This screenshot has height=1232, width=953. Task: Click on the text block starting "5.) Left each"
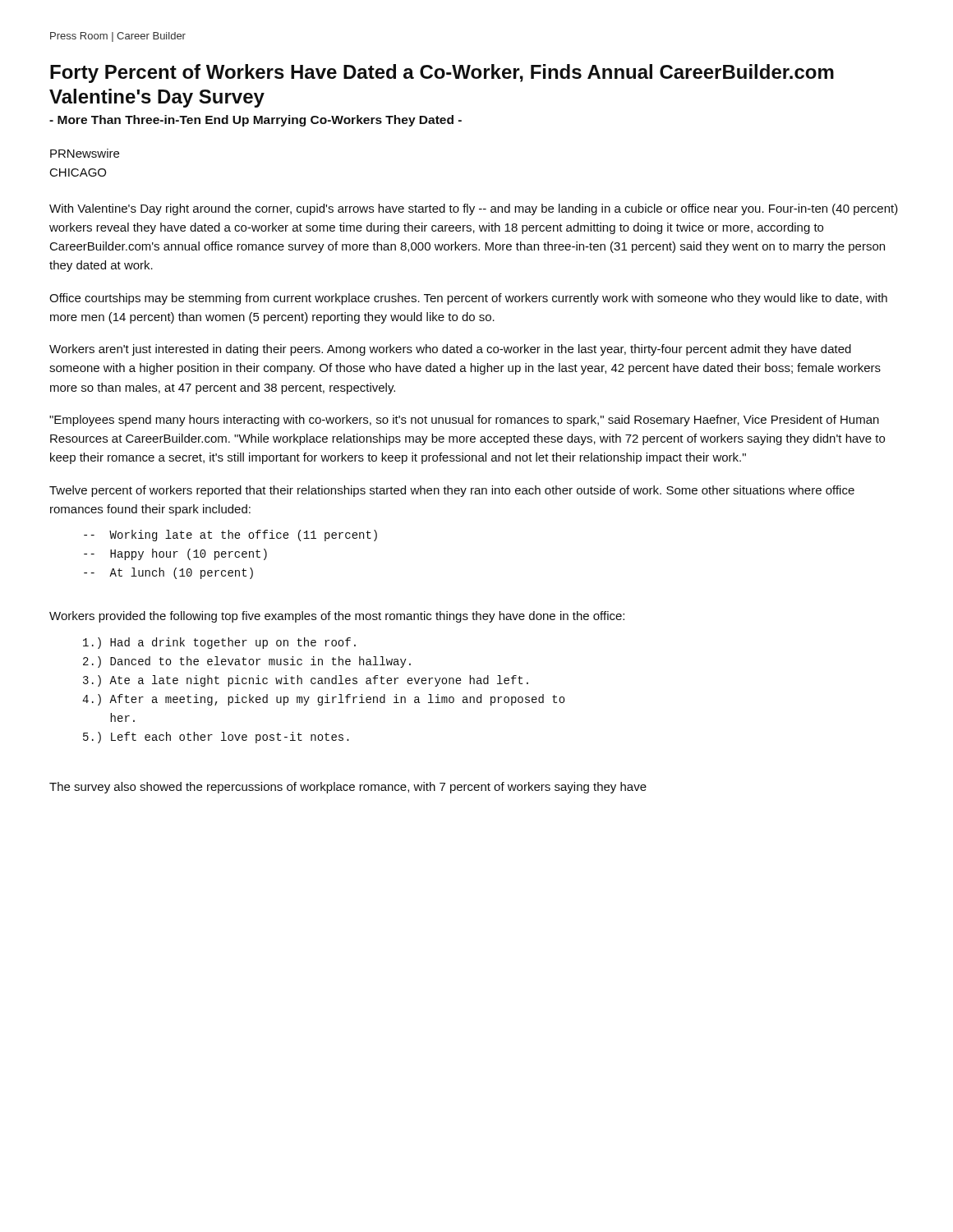point(217,738)
